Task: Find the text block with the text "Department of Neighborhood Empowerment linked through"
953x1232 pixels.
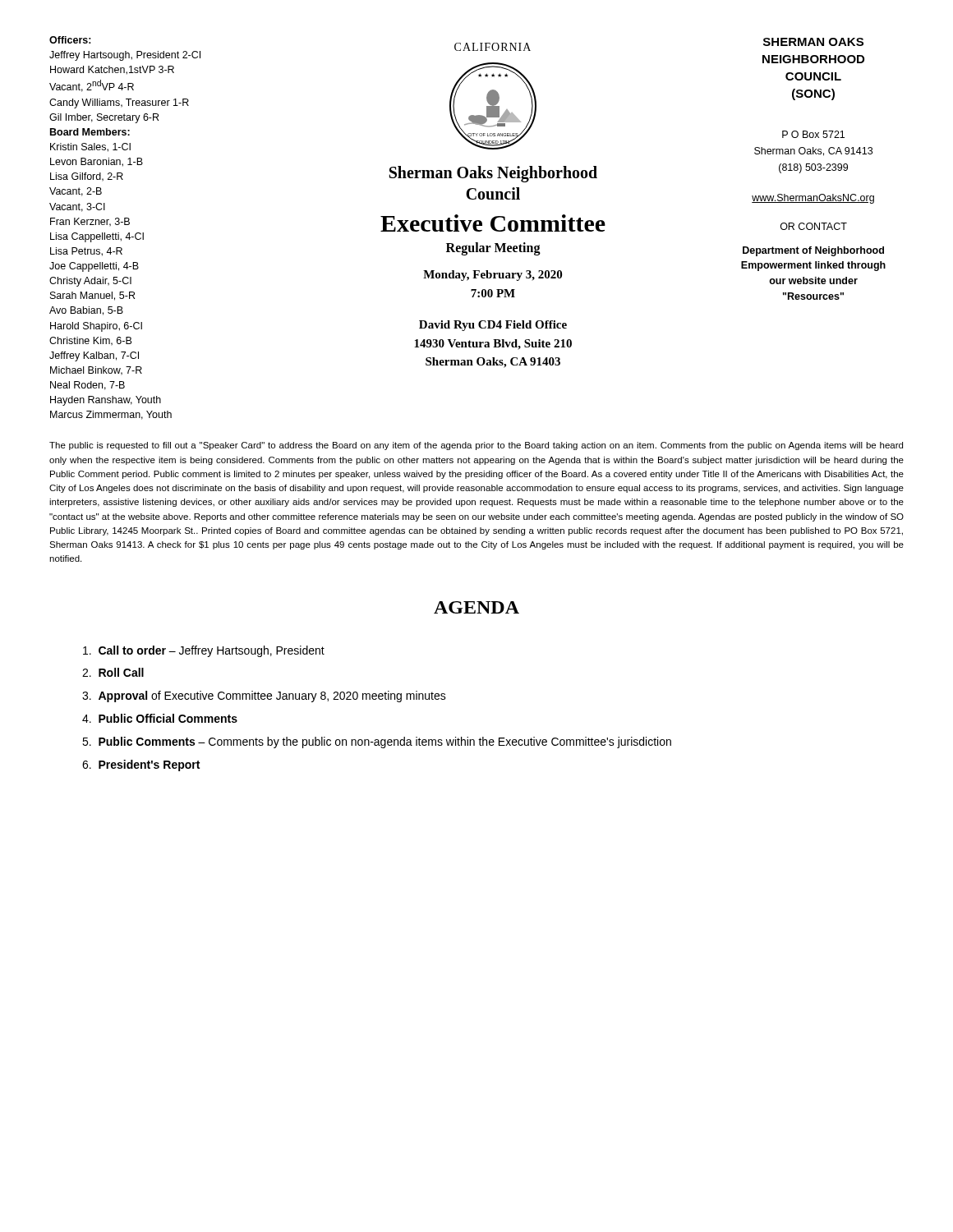Action: [813, 273]
